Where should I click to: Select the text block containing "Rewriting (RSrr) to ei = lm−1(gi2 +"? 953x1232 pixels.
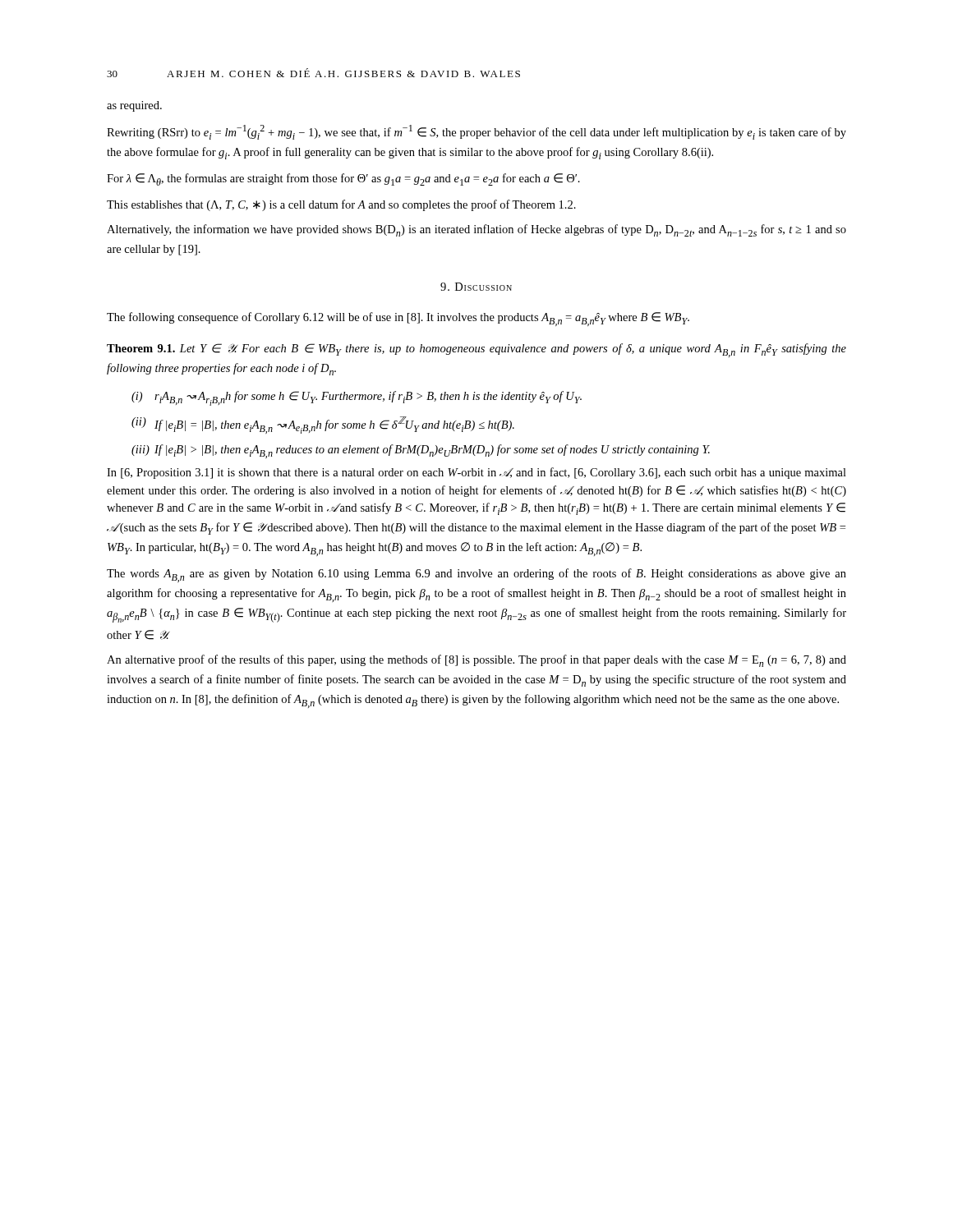pos(476,142)
